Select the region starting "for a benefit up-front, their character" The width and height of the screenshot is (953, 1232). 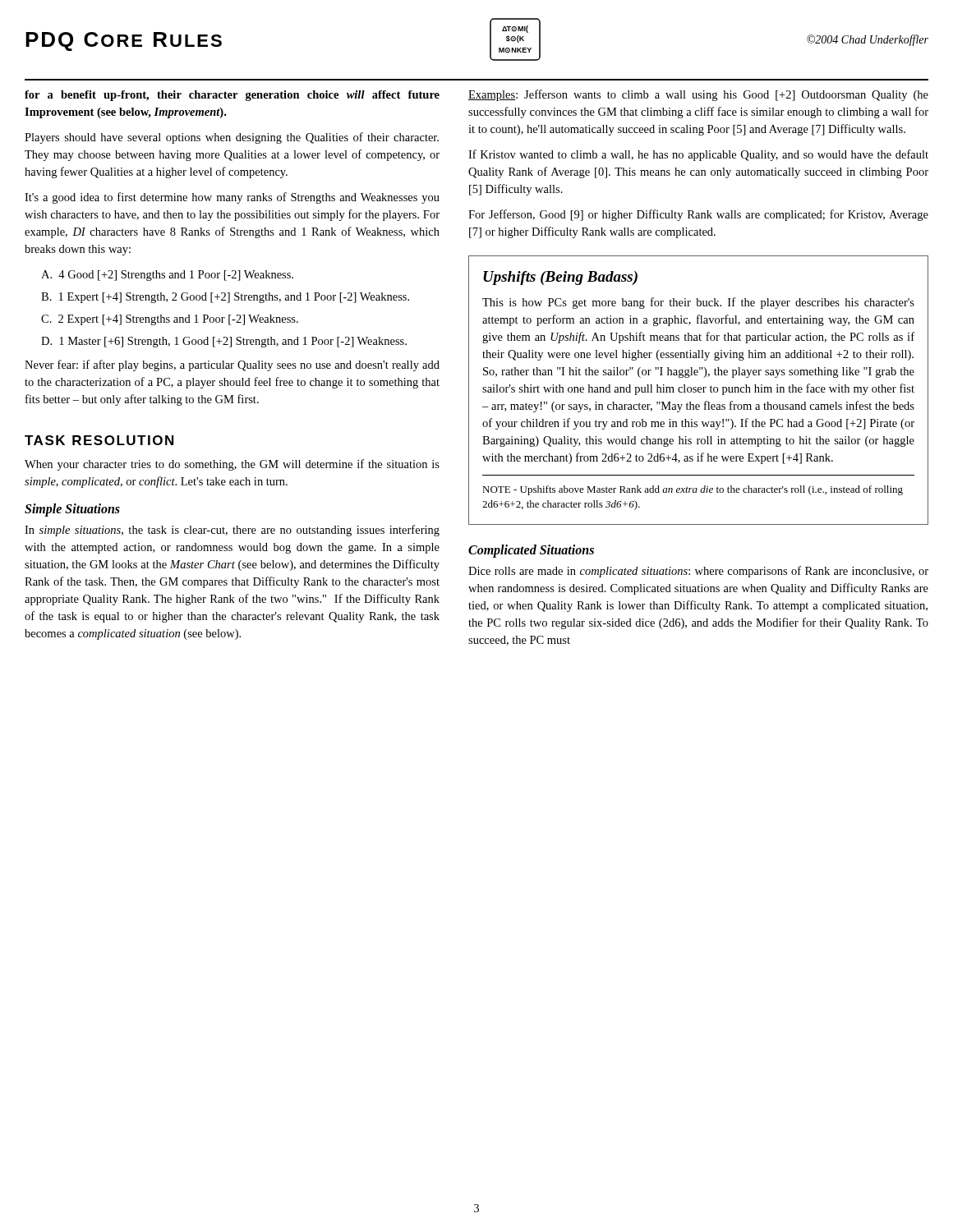[232, 103]
